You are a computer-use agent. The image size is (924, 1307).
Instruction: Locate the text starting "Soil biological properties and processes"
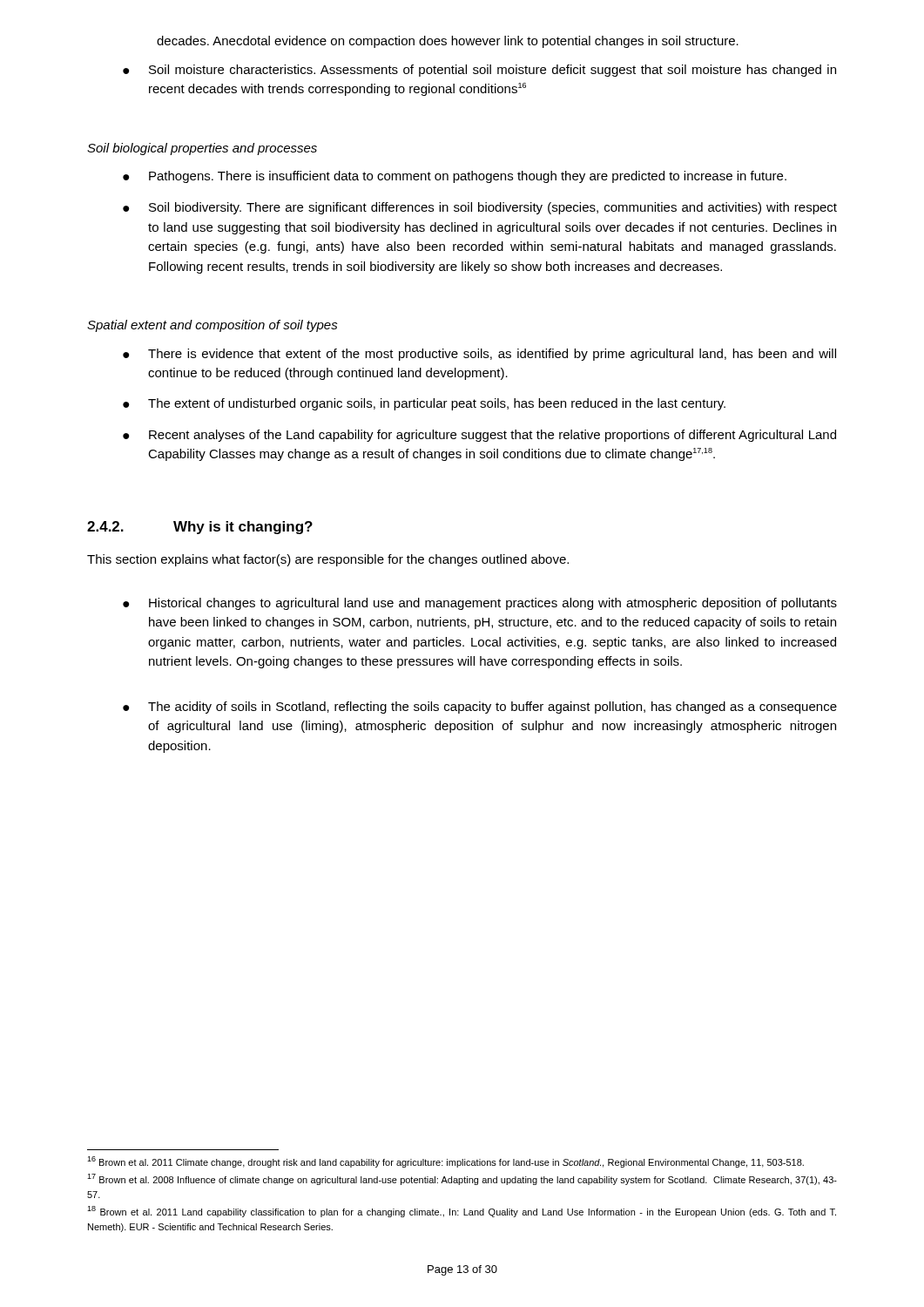[x=202, y=149]
